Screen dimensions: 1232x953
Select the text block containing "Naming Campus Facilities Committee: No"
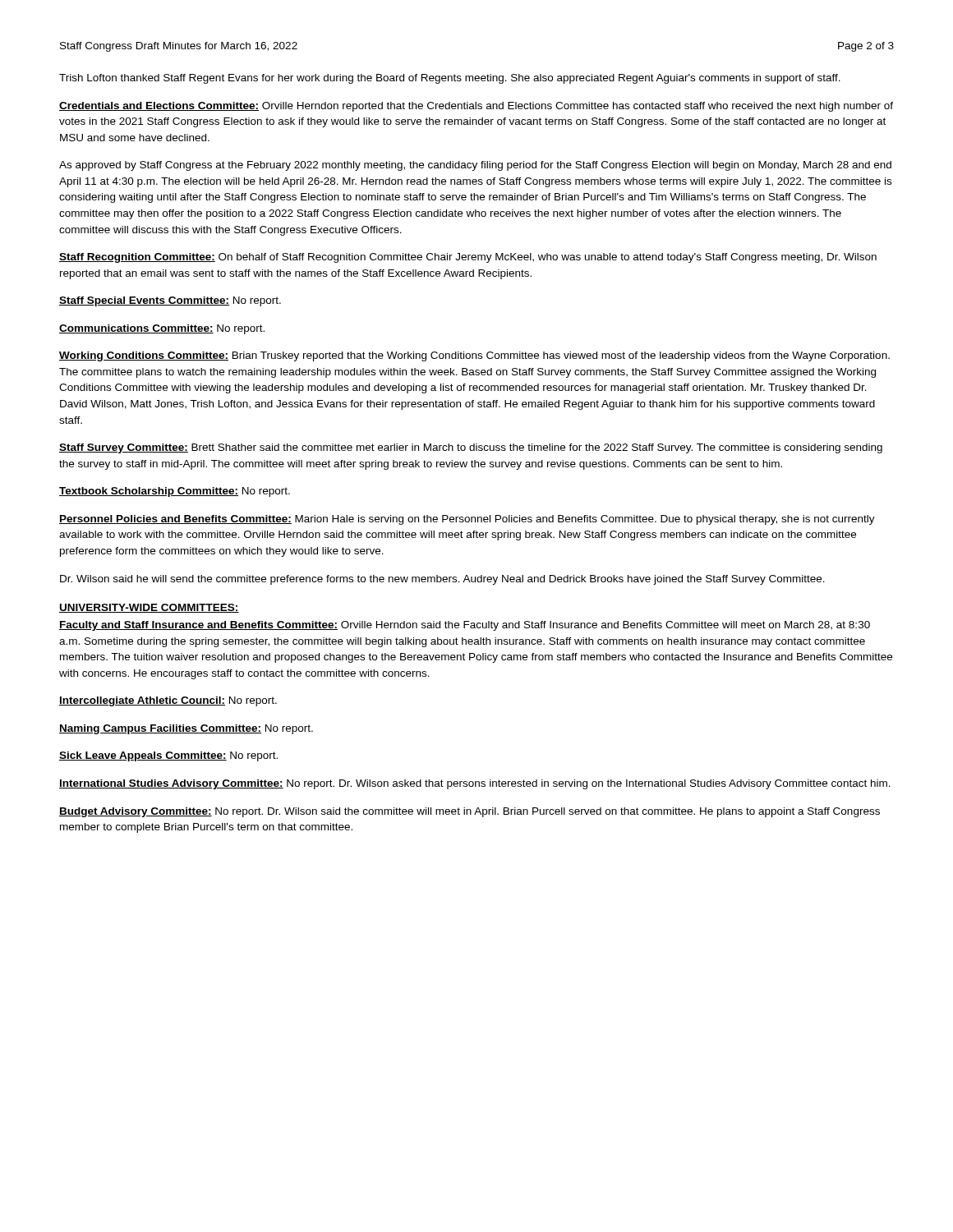point(186,728)
